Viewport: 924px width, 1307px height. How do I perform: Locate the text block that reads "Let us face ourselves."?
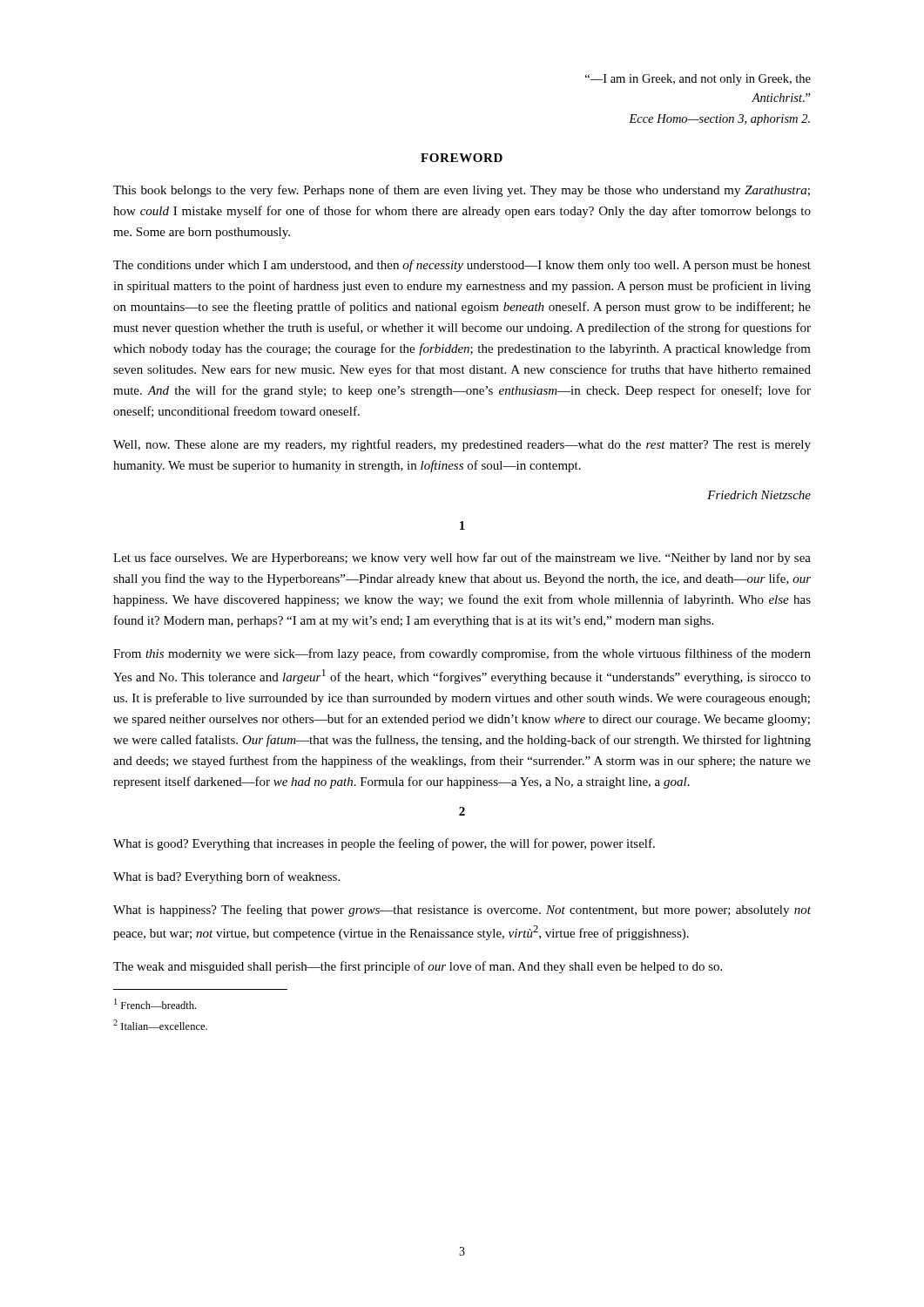tap(462, 589)
